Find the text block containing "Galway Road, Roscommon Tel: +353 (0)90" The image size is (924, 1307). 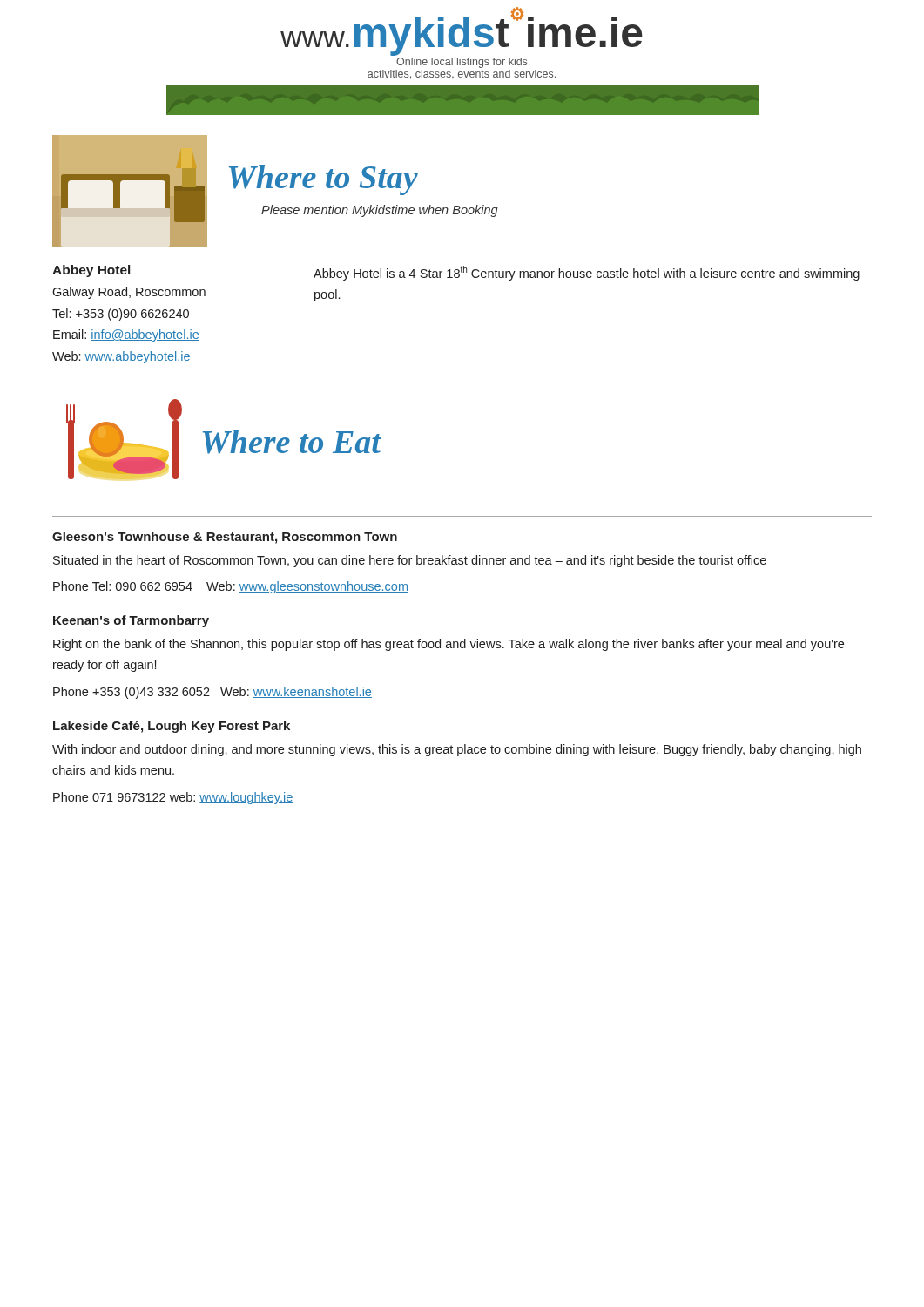point(129,324)
